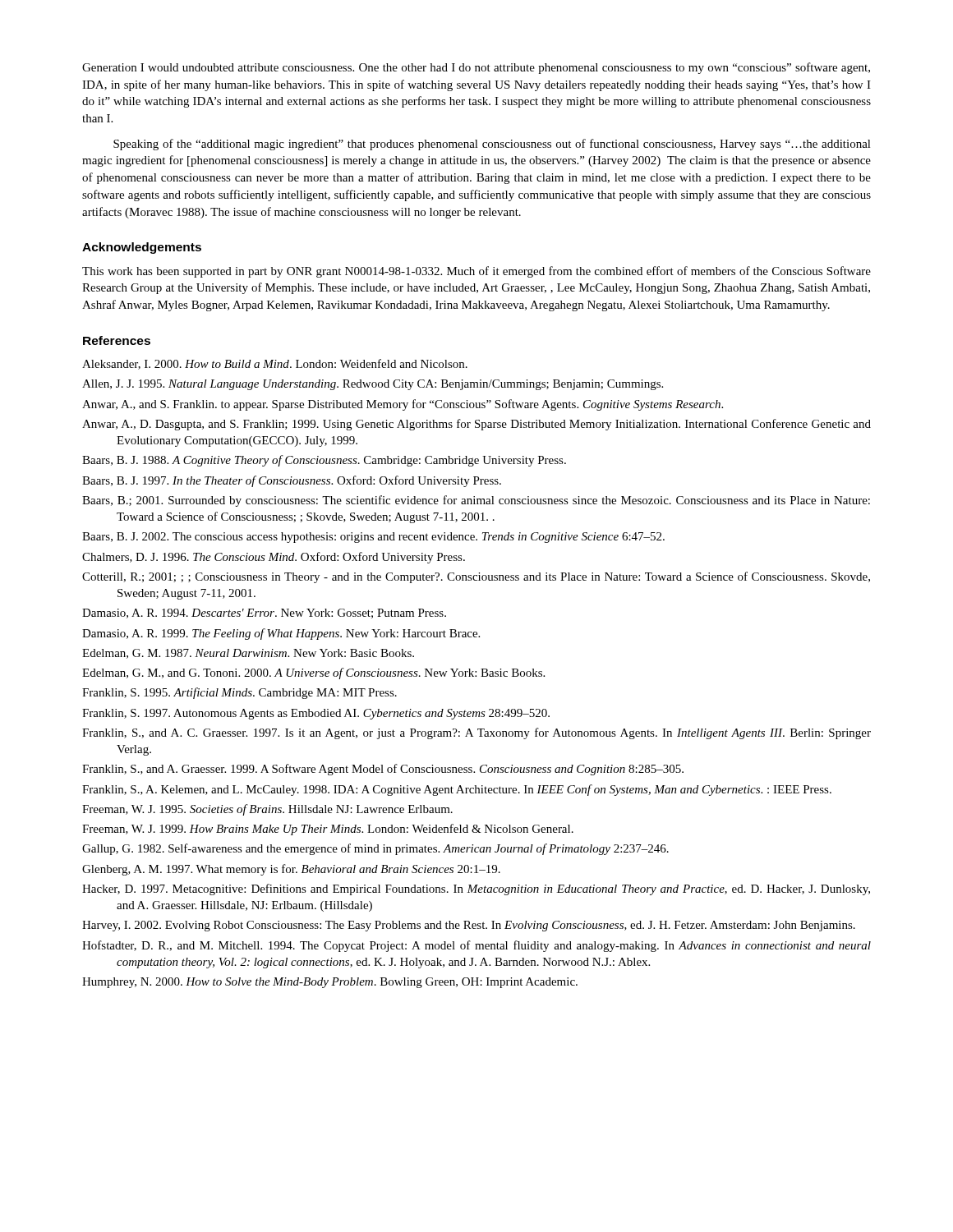This screenshot has width=953, height=1232.
Task: Select the list item containing "Allen, J. J. 1995."
Action: 373,384
